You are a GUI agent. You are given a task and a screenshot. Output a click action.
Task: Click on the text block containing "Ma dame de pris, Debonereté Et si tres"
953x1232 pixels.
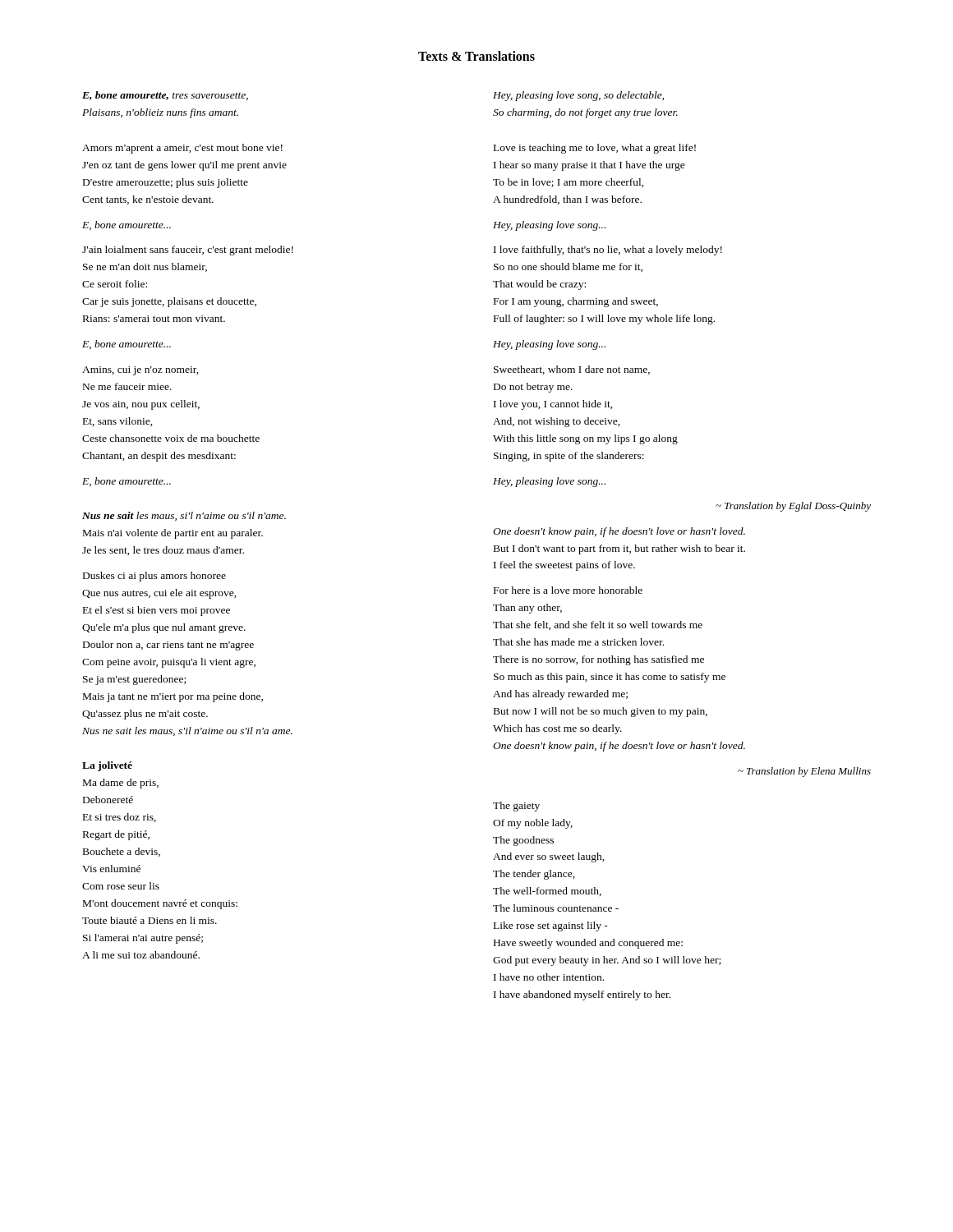point(121,784)
